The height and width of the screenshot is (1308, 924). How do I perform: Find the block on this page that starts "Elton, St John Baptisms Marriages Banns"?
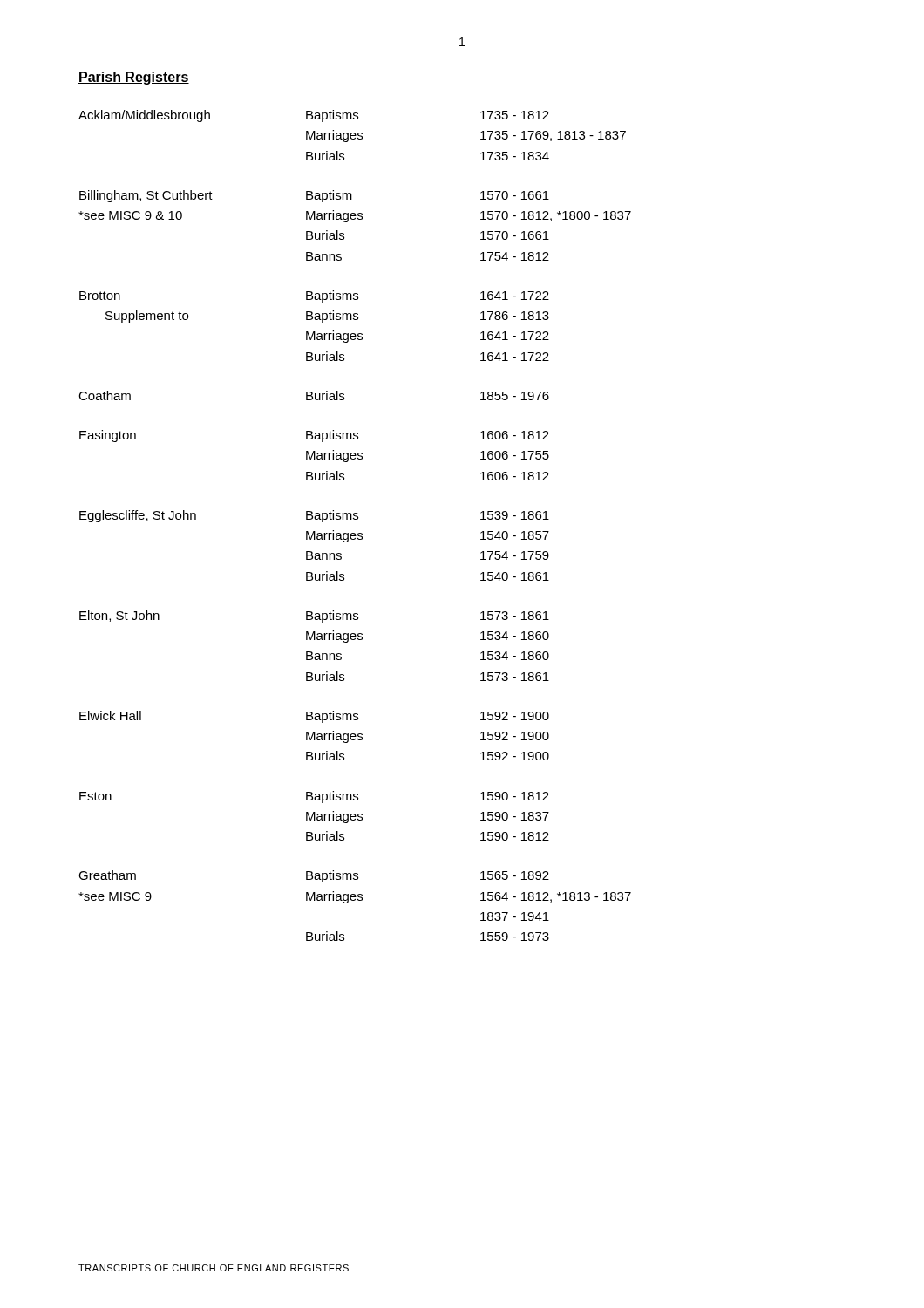(x=314, y=617)
